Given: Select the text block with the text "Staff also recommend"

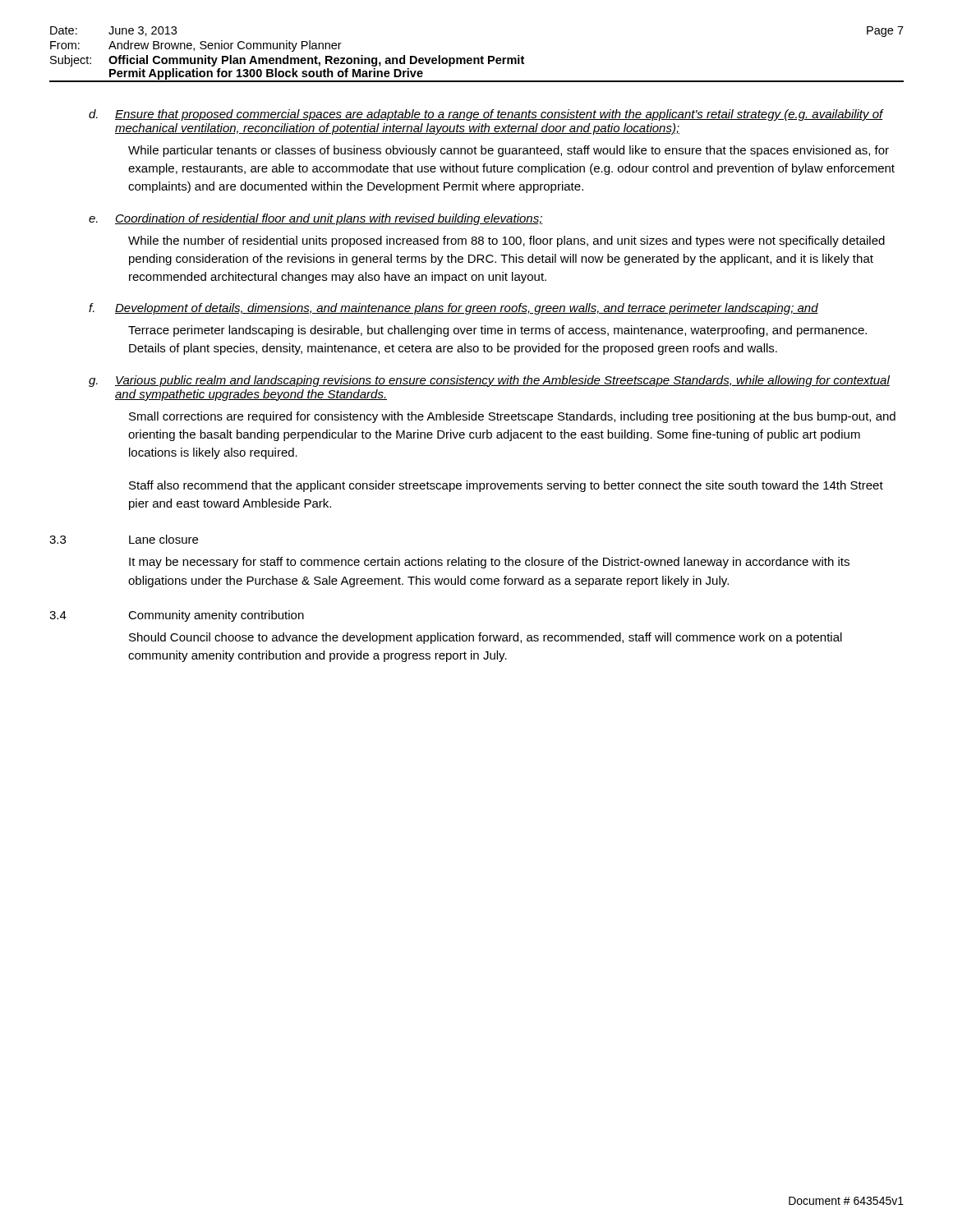Looking at the screenshot, I should (505, 494).
